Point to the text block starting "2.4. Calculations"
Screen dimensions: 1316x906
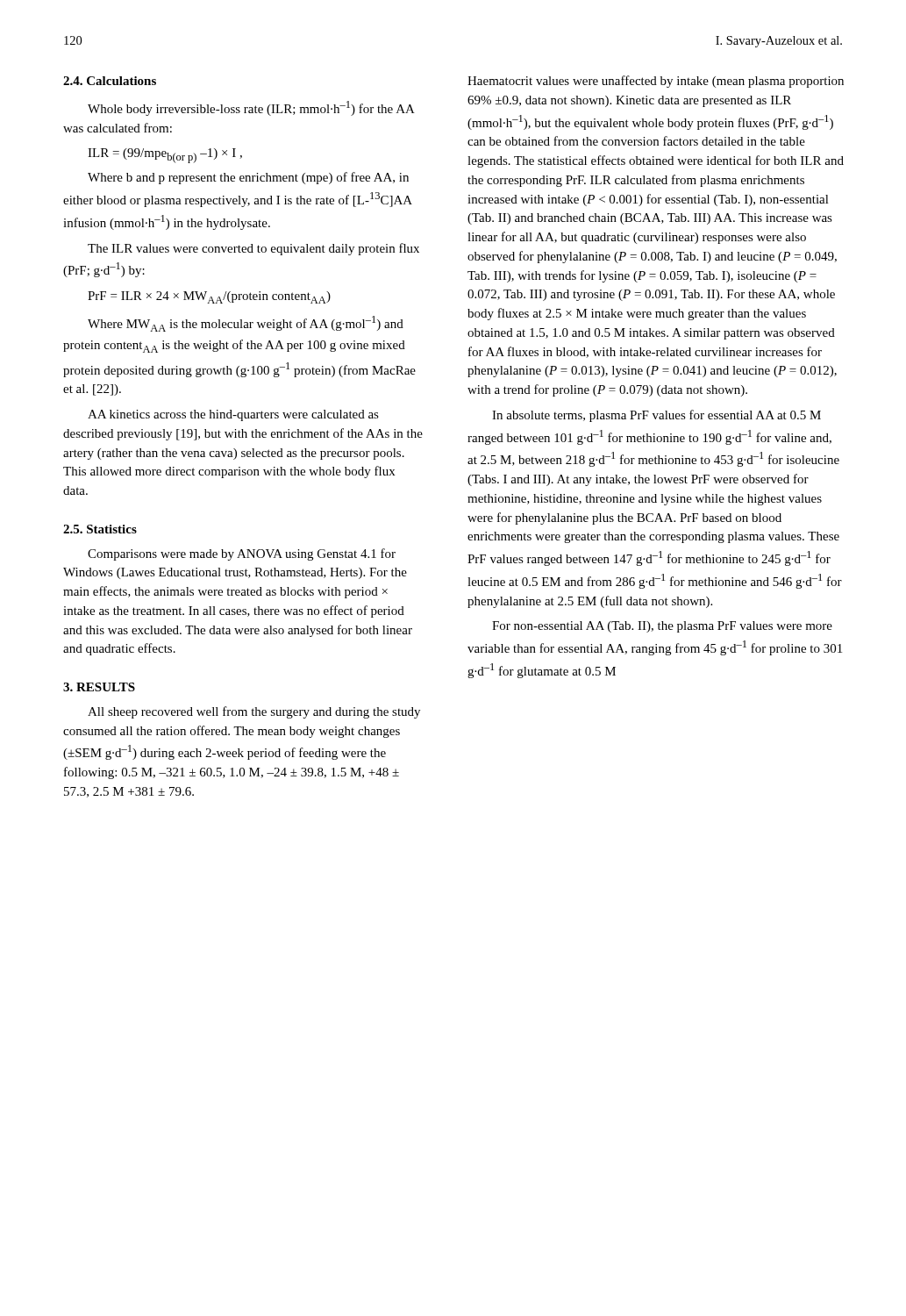110,81
